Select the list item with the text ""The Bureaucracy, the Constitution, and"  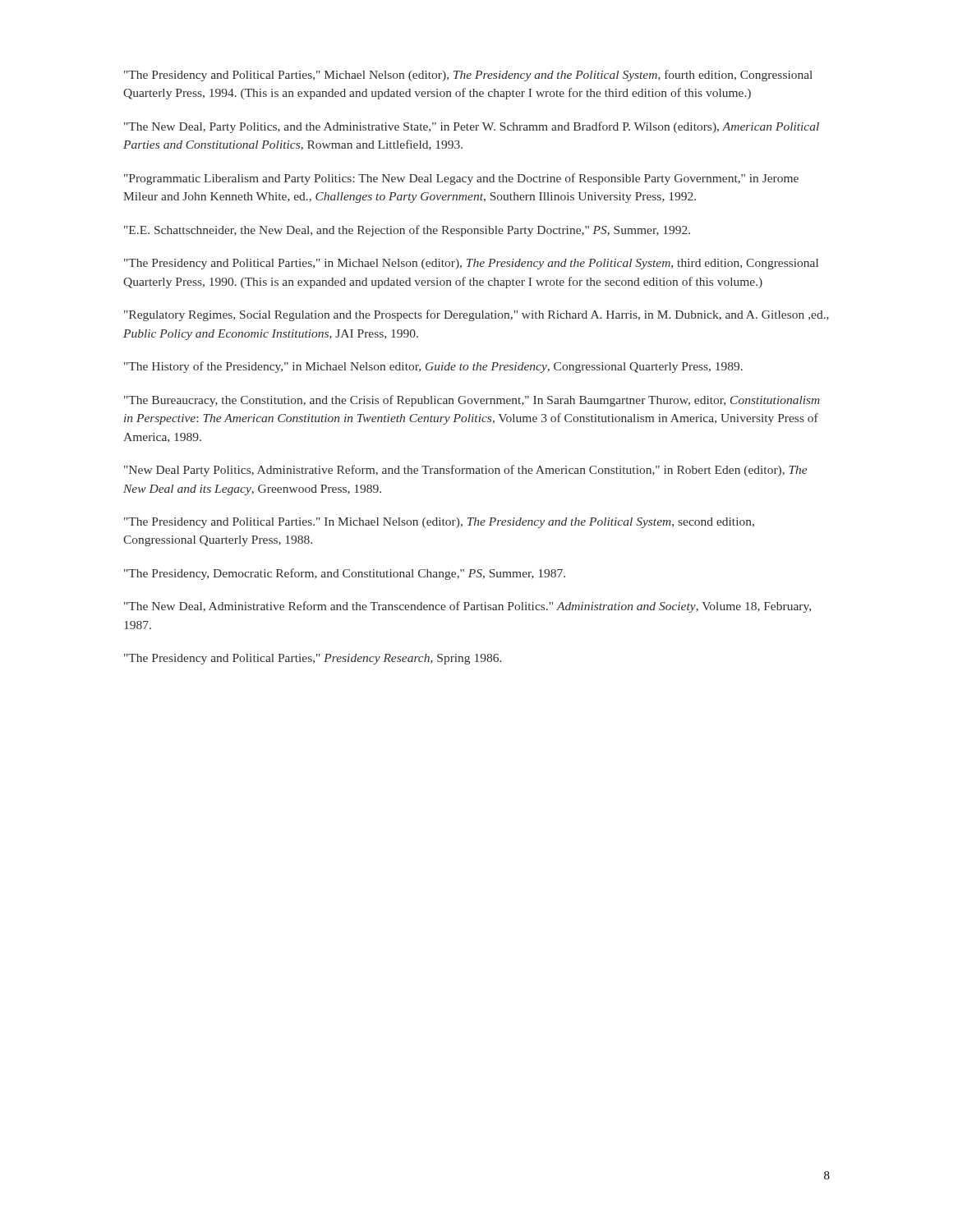(x=472, y=418)
